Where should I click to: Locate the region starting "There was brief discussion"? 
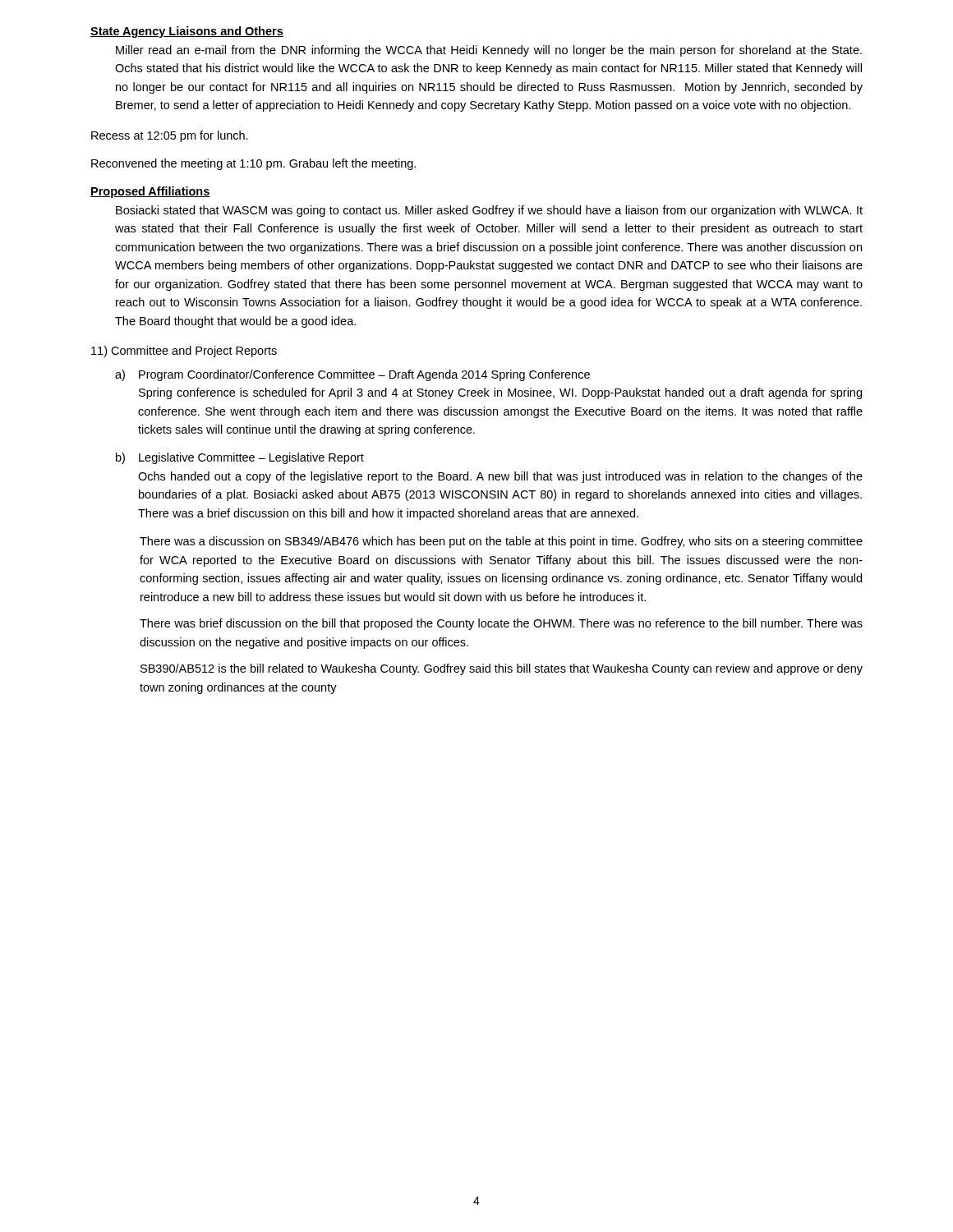(x=501, y=633)
